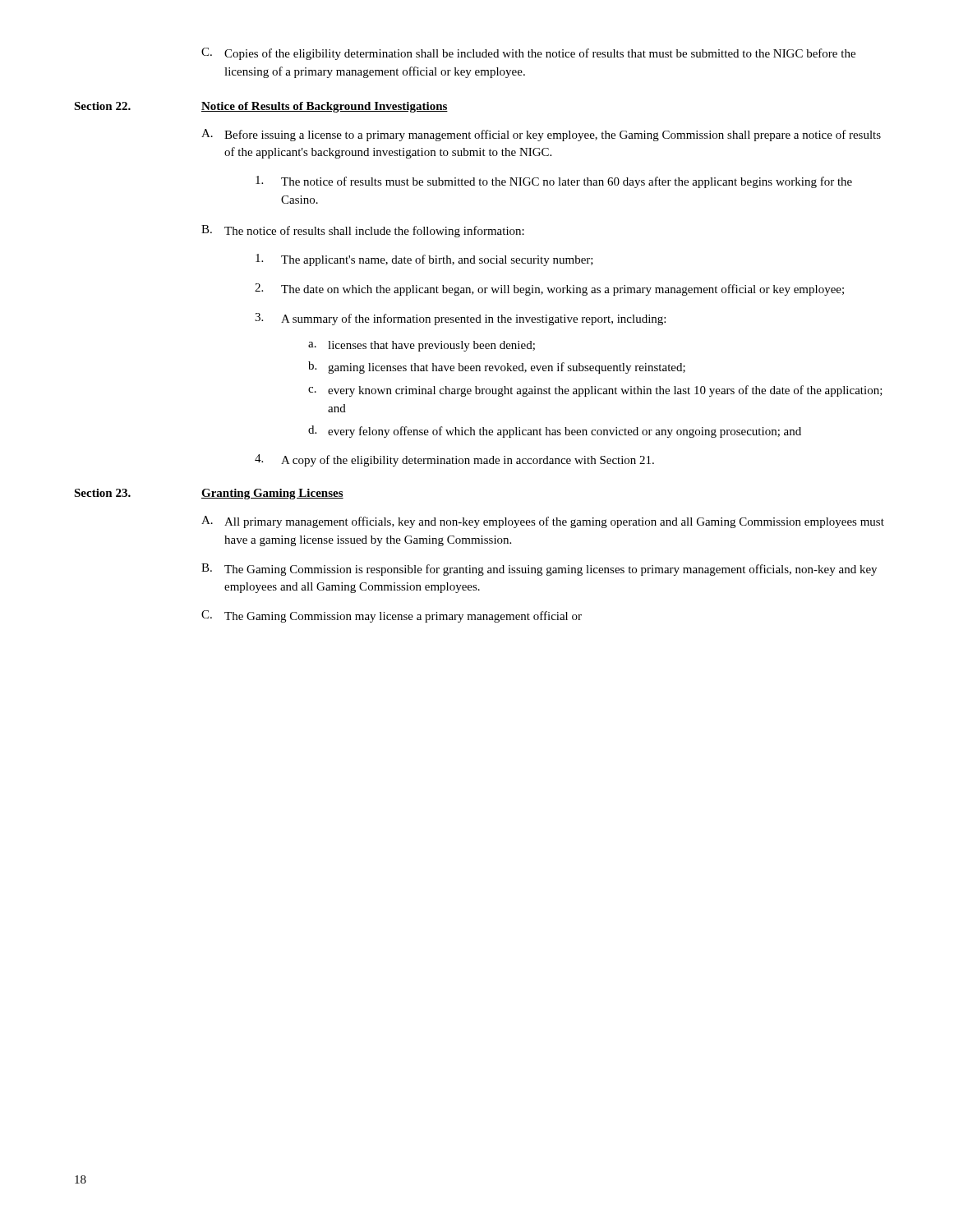Find the element starting "B. The notice of"

363,231
